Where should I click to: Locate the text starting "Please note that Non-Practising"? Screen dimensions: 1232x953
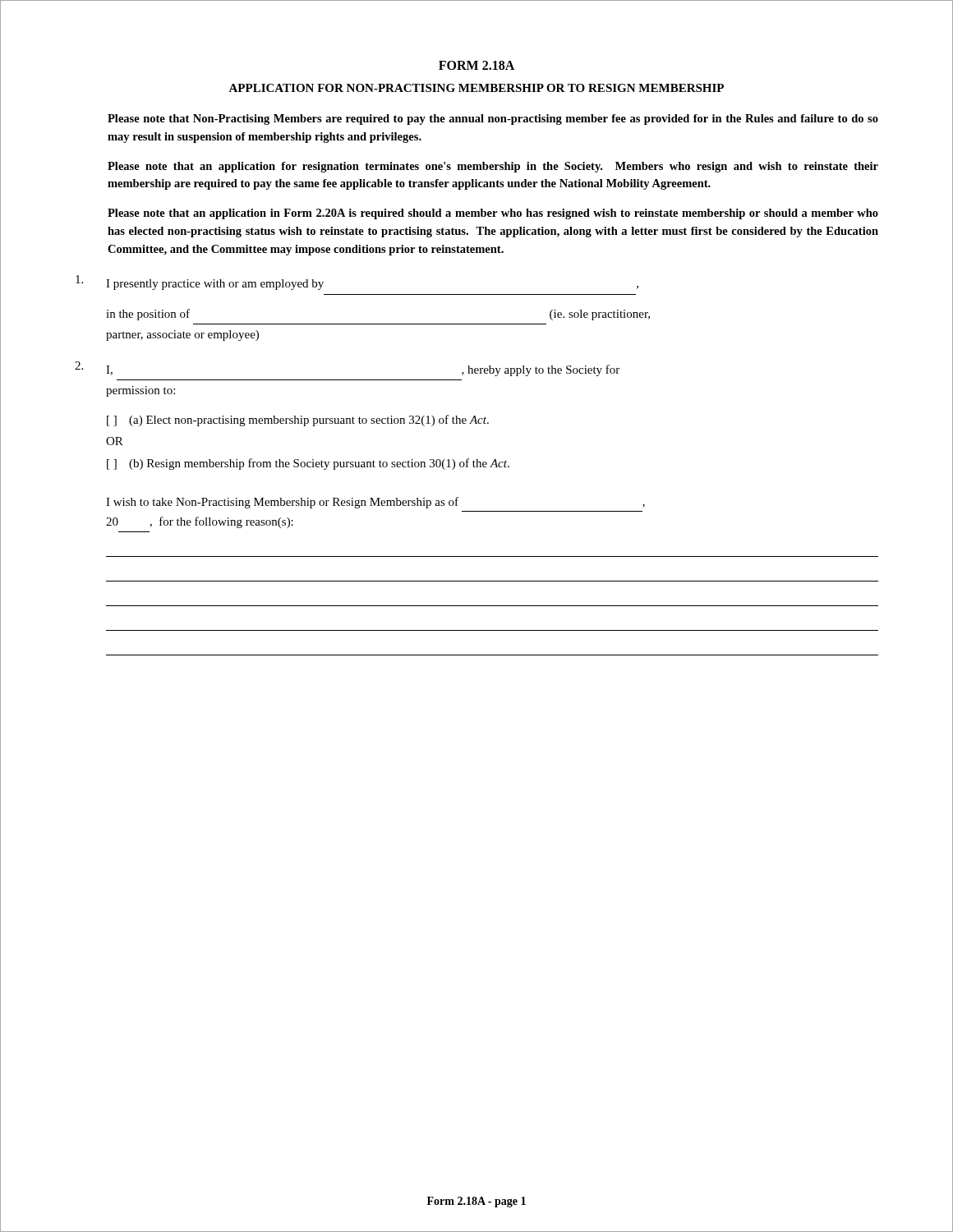click(x=493, y=127)
